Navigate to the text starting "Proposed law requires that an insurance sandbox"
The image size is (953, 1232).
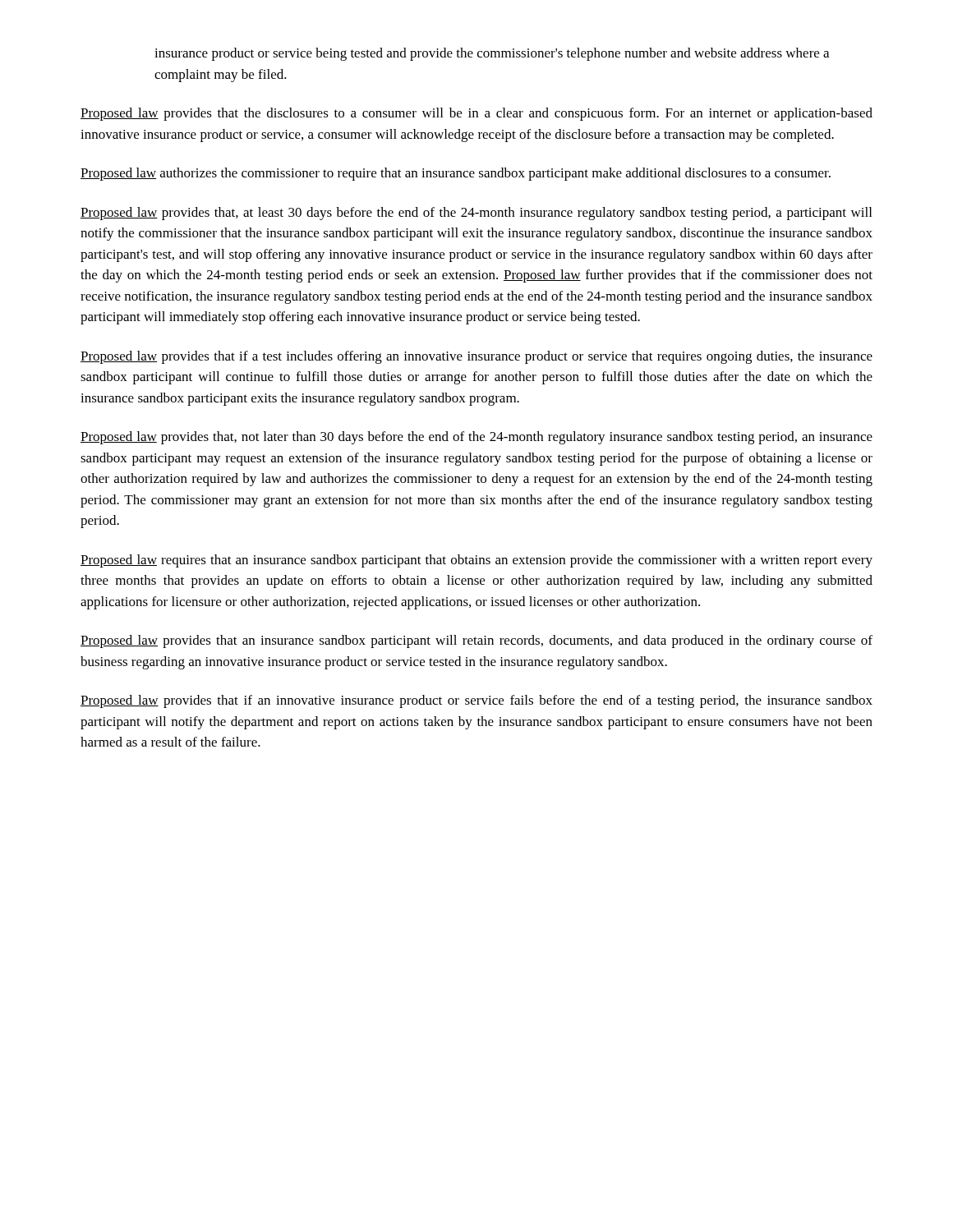[x=476, y=580]
